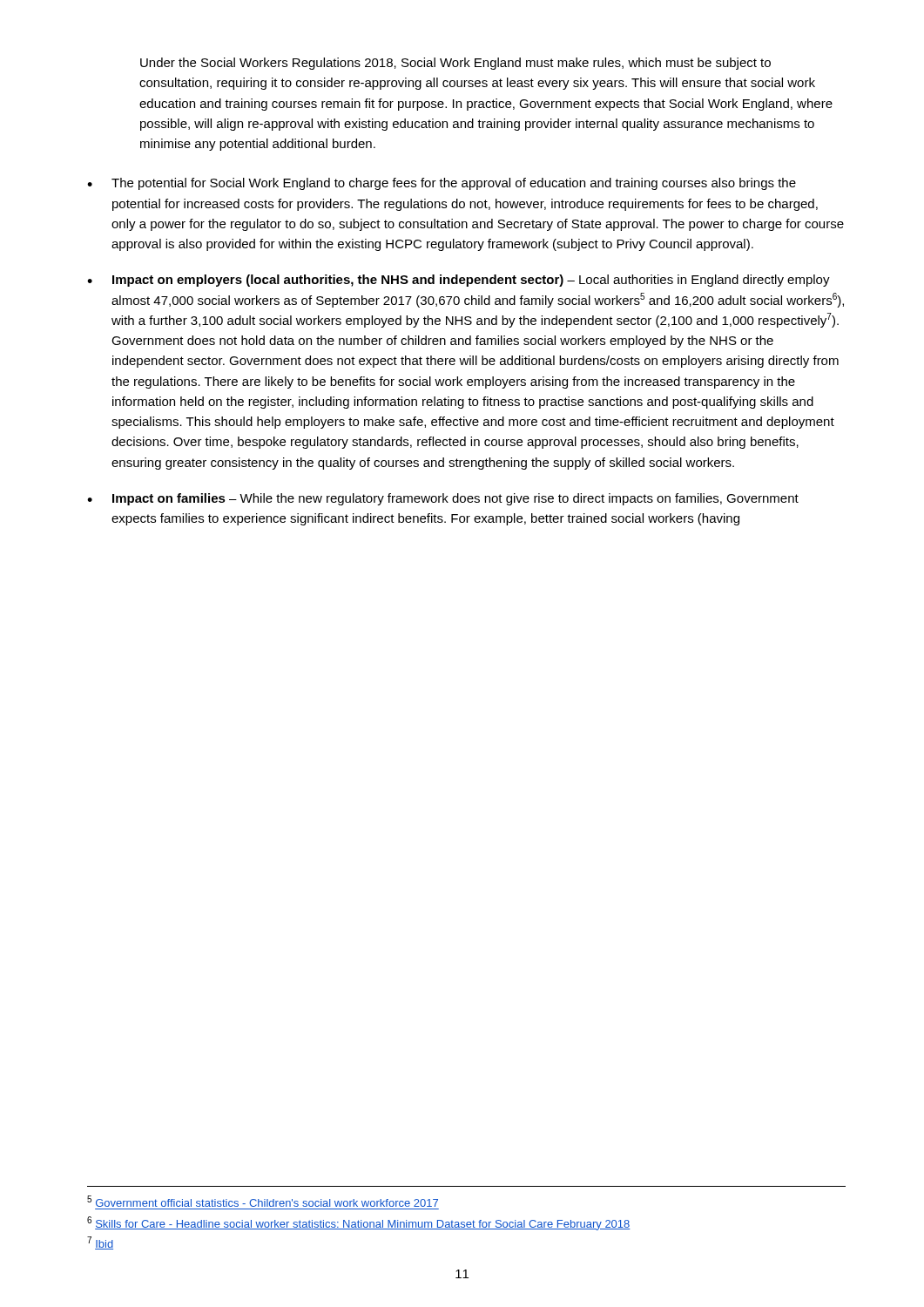Find the block on this page that starts "• The potential for Social Work England to"
The width and height of the screenshot is (924, 1307).
click(466, 213)
